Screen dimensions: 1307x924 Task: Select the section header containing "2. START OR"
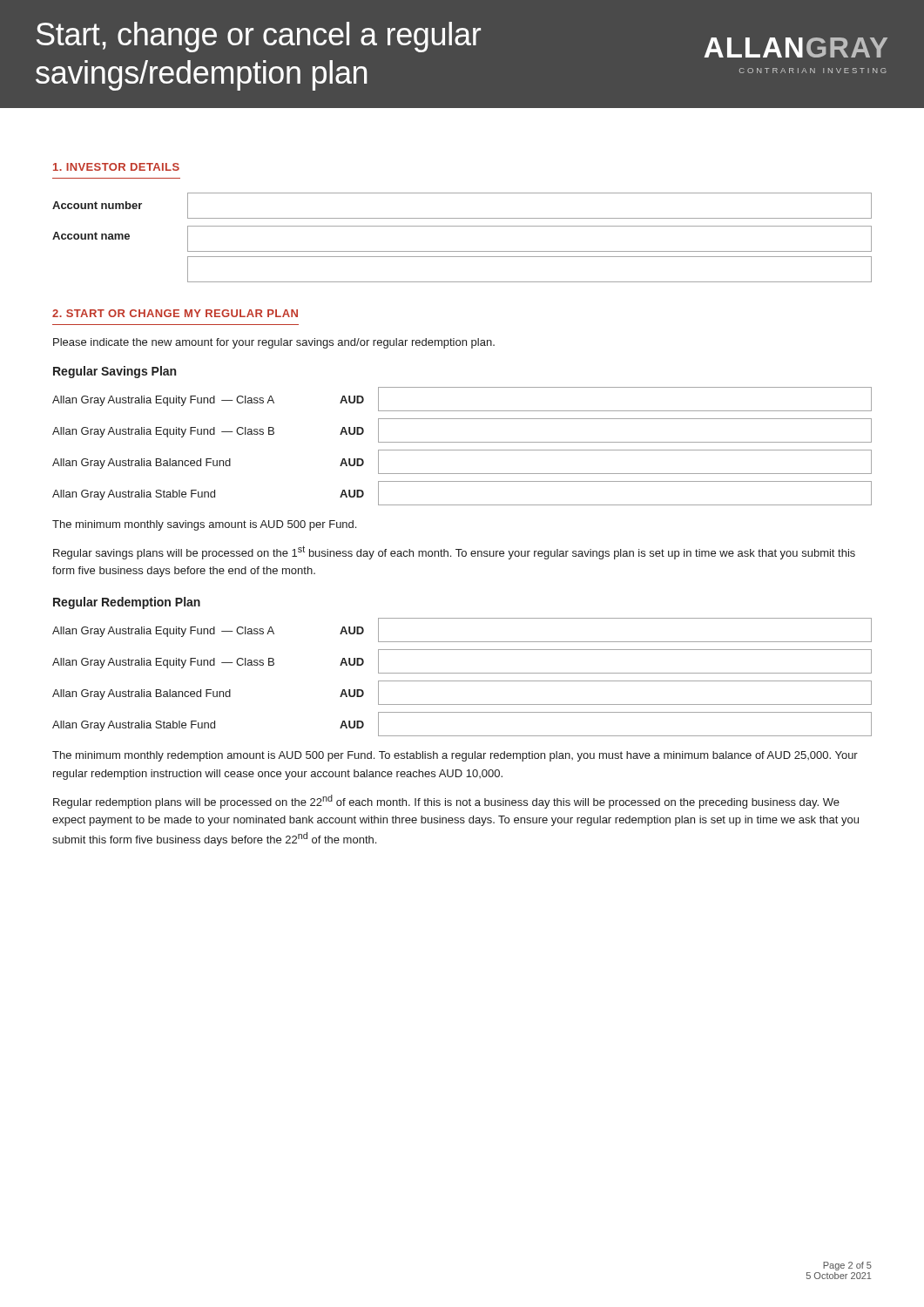[x=176, y=313]
